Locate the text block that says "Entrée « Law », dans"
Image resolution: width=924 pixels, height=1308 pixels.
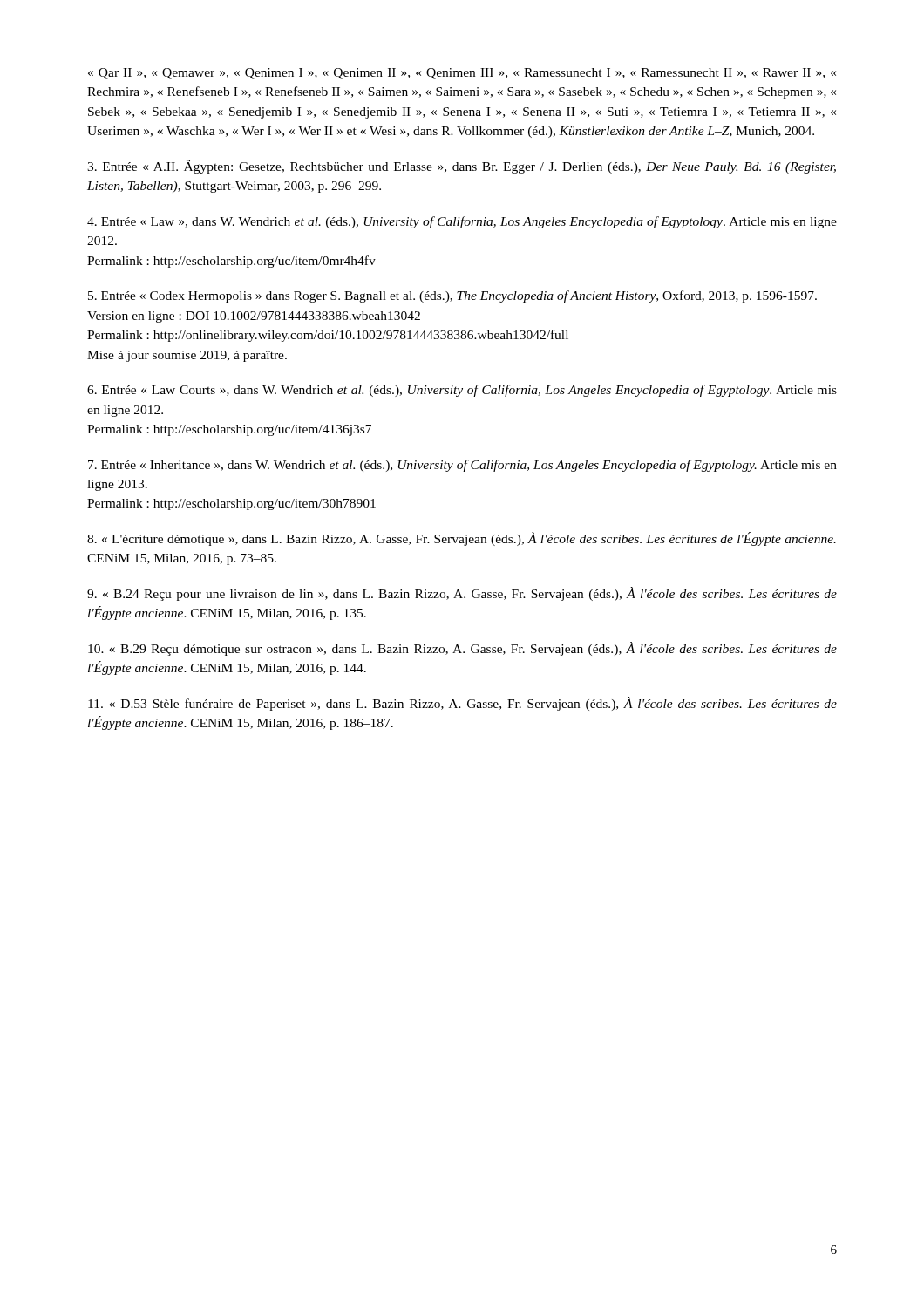[462, 222]
